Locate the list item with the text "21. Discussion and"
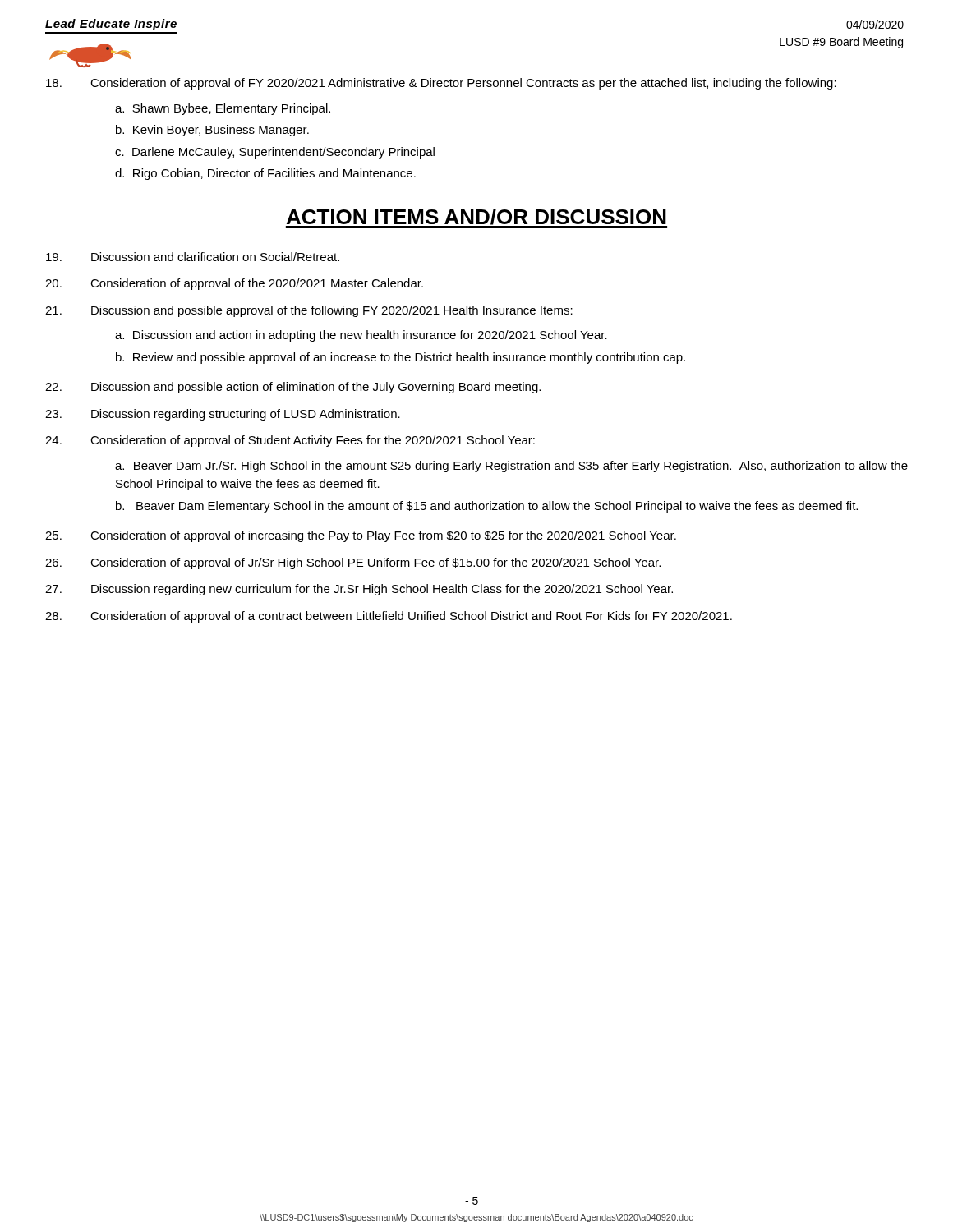The height and width of the screenshot is (1232, 953). tap(476, 335)
